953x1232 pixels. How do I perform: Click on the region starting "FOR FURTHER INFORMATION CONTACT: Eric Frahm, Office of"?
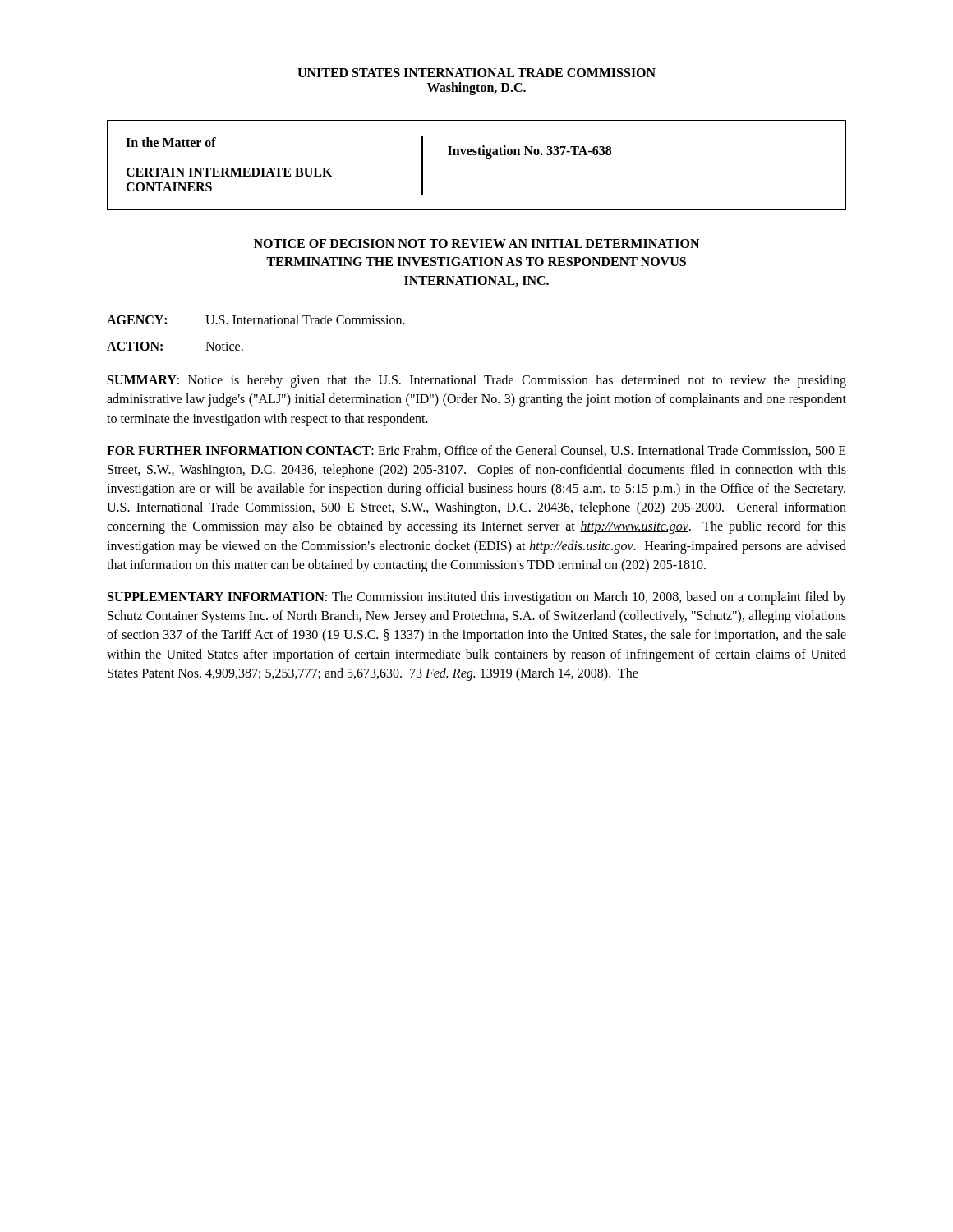tap(476, 507)
